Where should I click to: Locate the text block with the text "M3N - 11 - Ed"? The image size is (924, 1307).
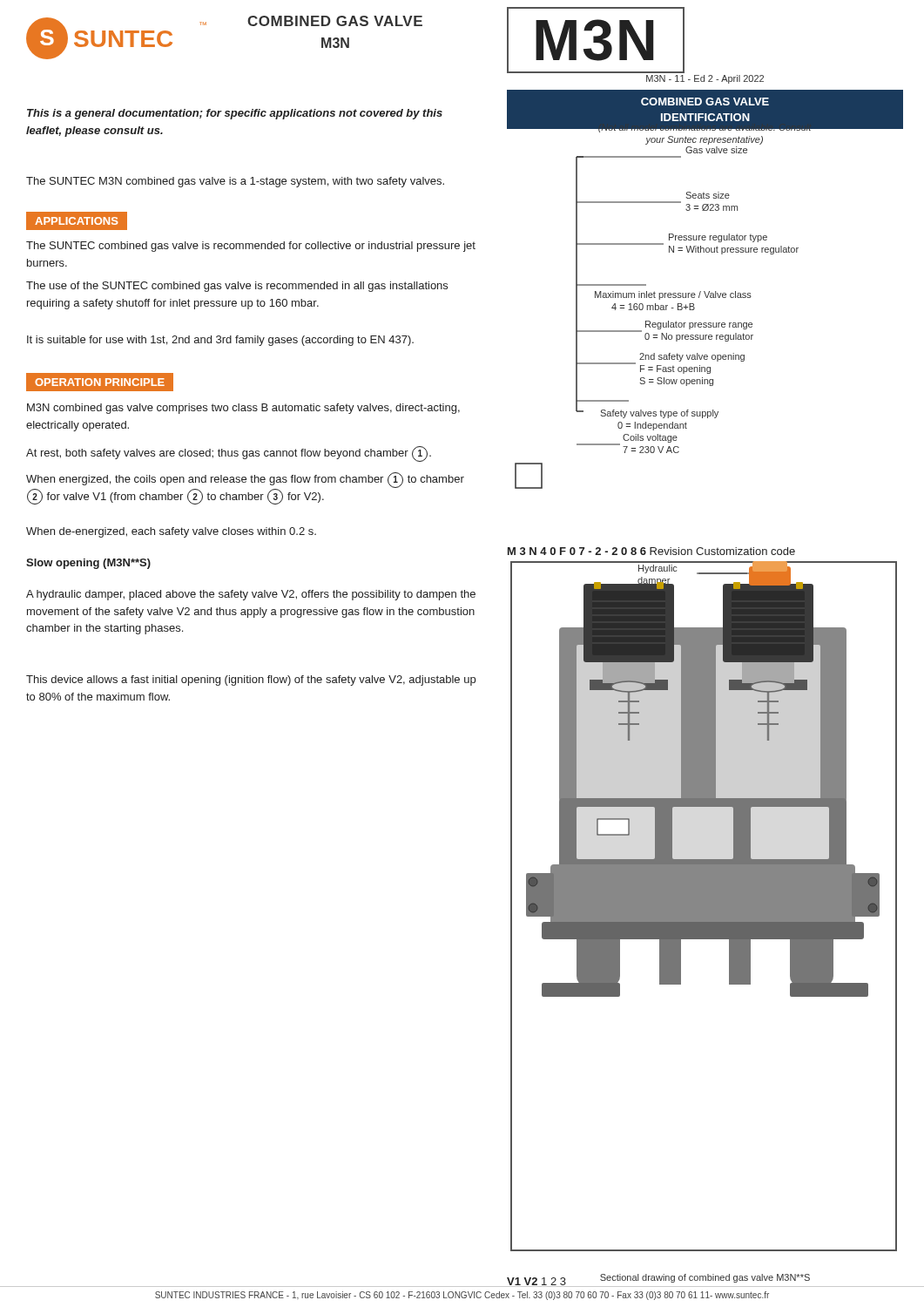[x=705, y=78]
